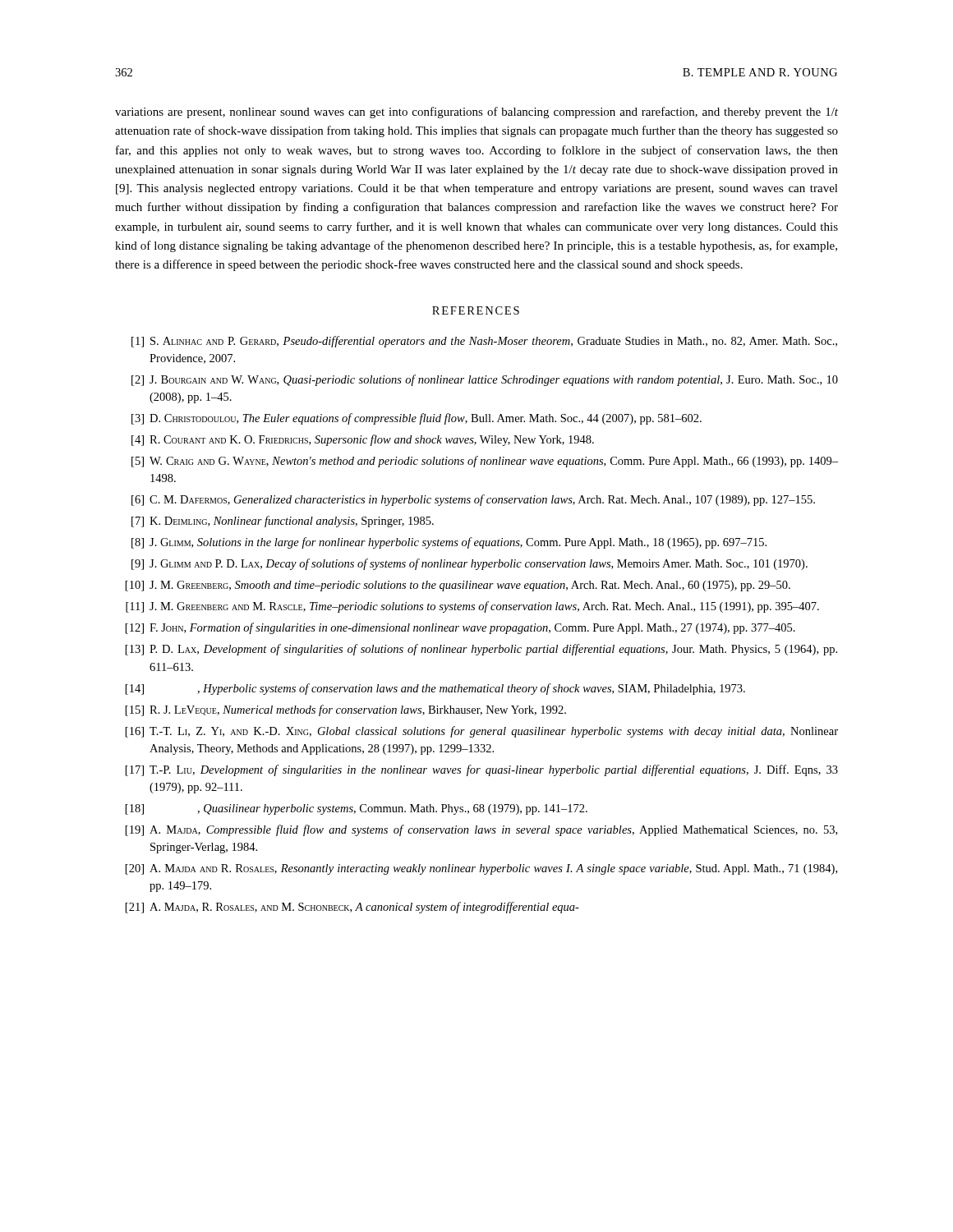The width and height of the screenshot is (953, 1232).
Task: Find the text block starting "[13] P. D. Lax, Development"
Action: [476, 658]
